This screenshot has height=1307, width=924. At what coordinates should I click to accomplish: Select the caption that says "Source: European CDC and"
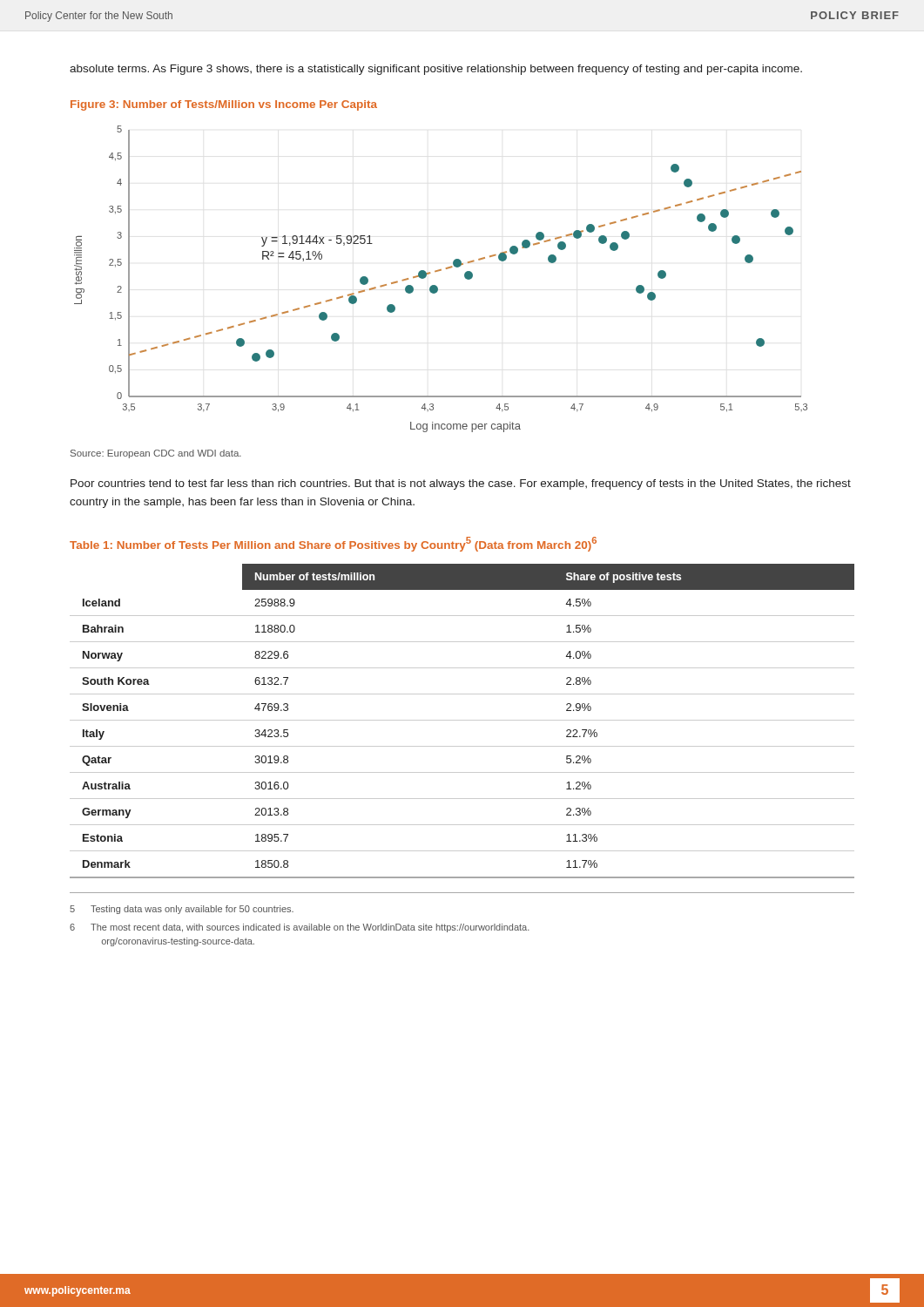point(156,453)
